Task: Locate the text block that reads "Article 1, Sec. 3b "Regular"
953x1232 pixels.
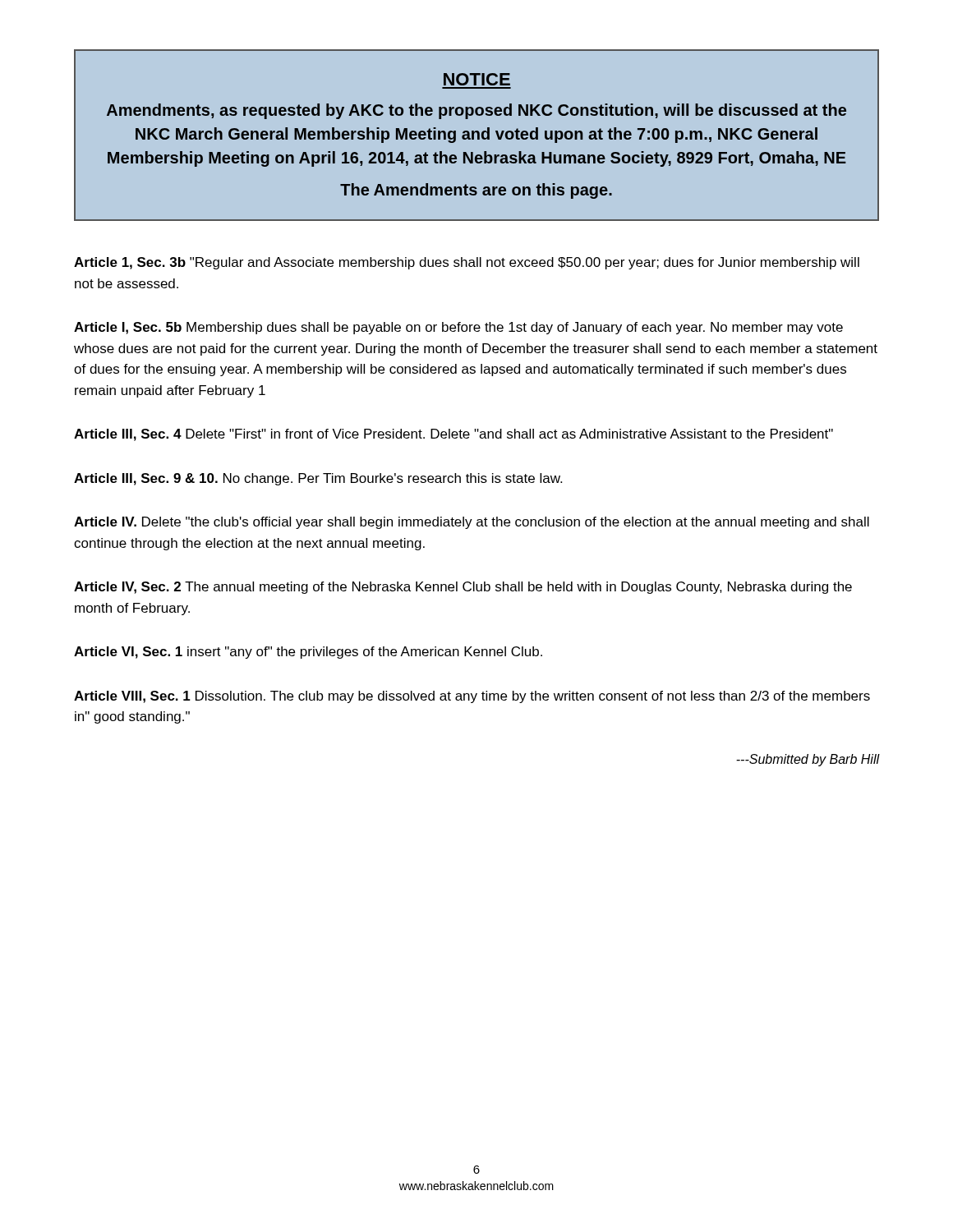Action: (476, 273)
